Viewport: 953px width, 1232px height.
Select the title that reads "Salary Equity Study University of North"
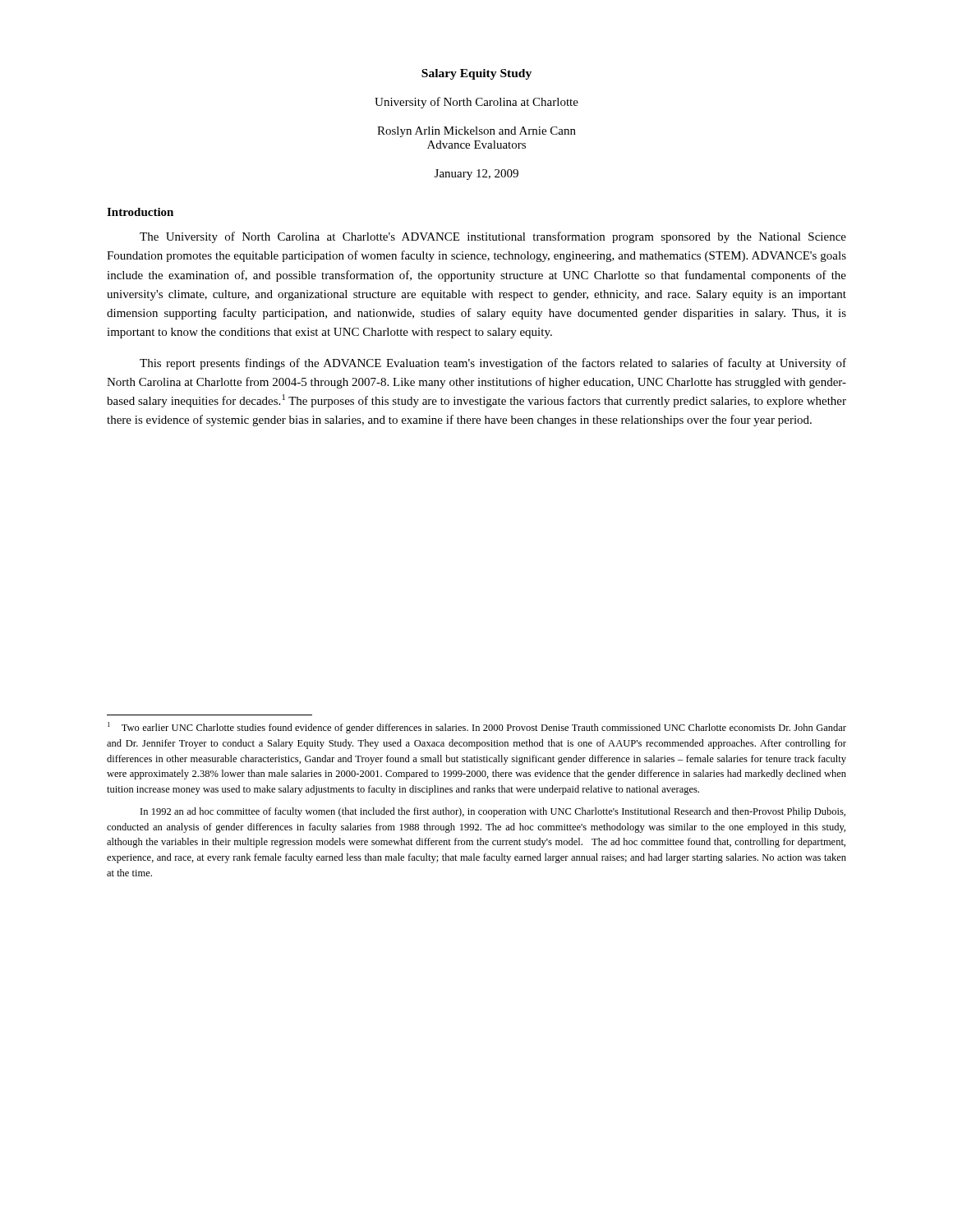coord(476,123)
